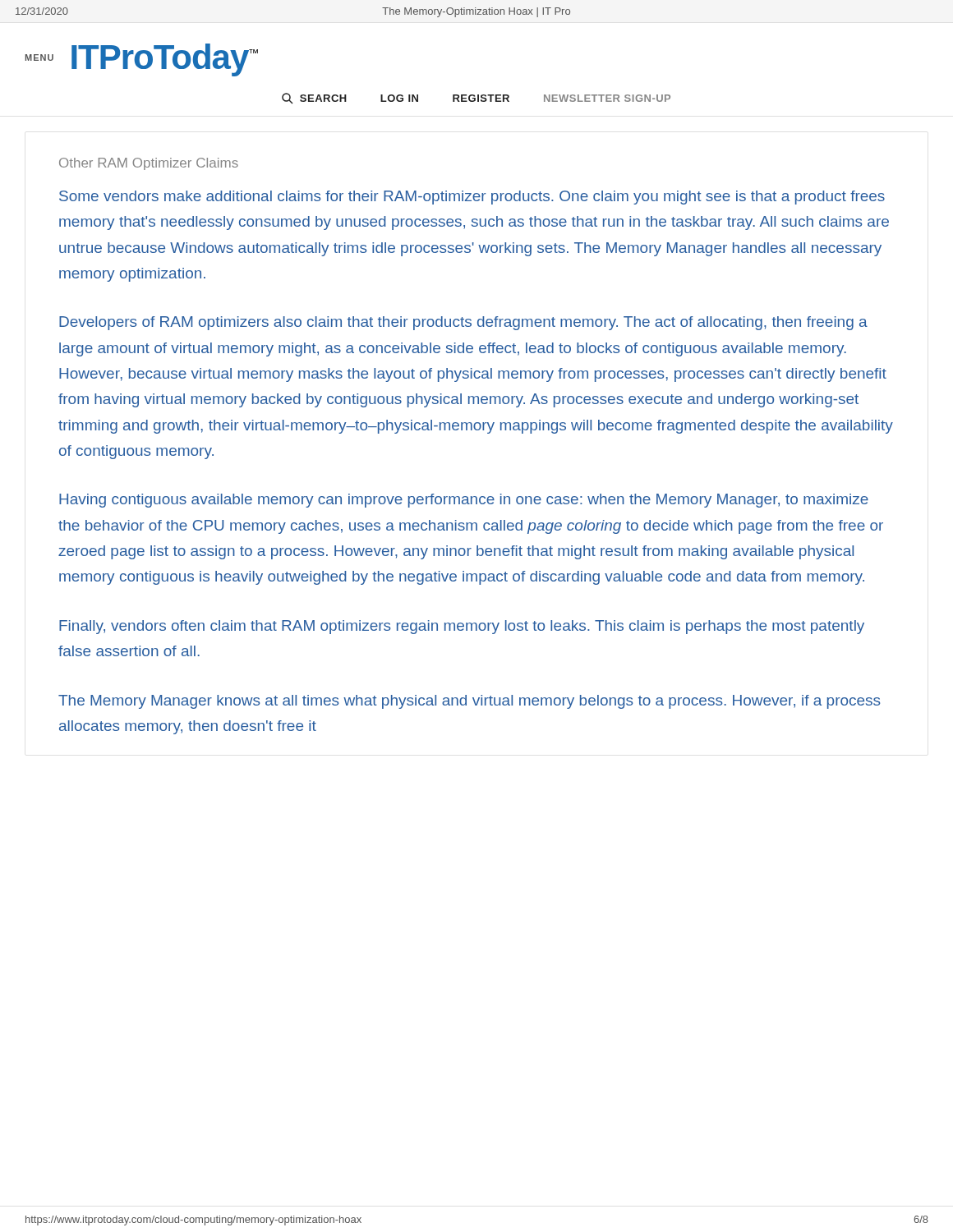Navigate to the element starting "Some vendors make additional claims for"
The width and height of the screenshot is (953, 1232).
click(x=474, y=235)
